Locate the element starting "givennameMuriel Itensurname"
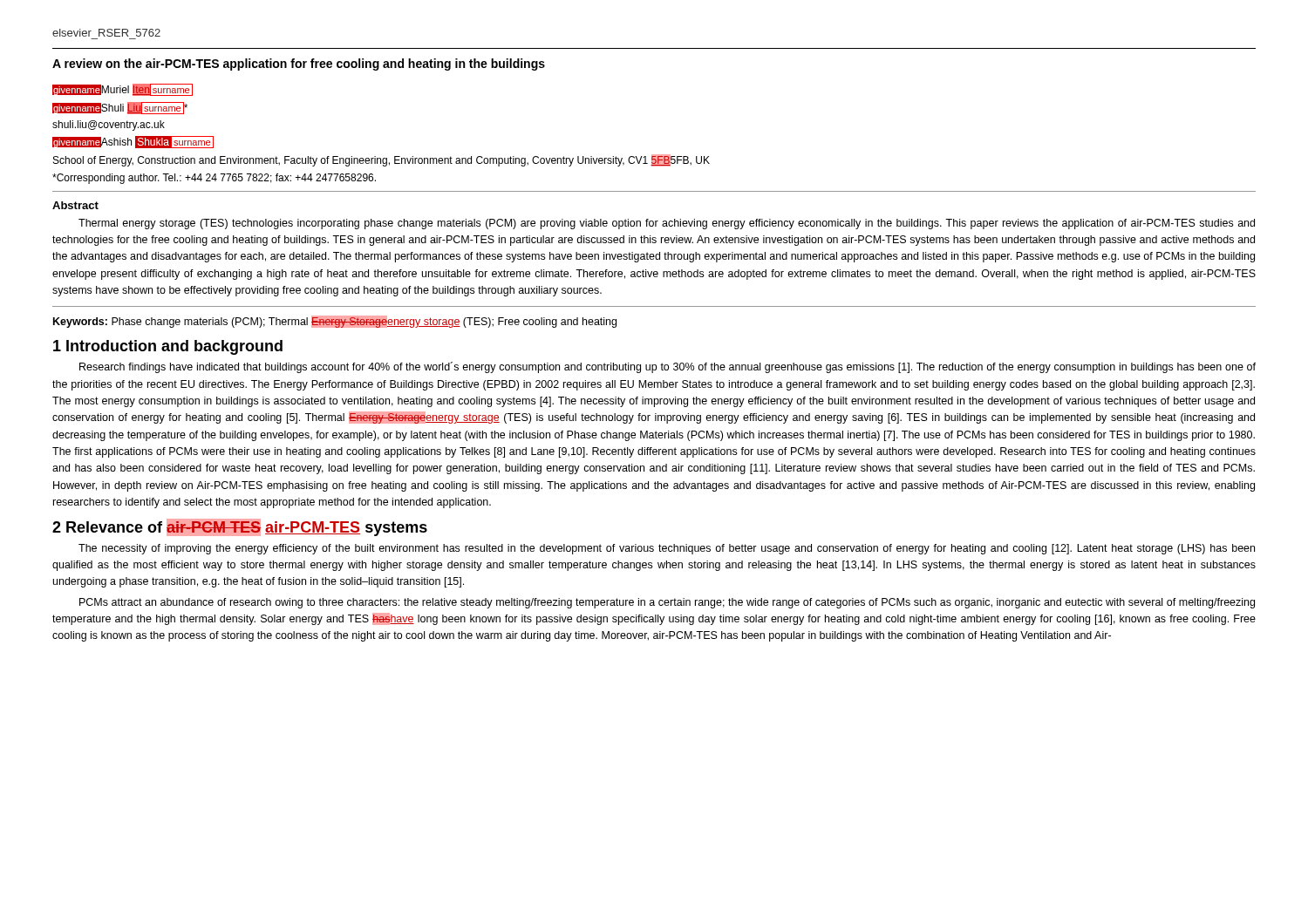Screen dimensions: 924x1308 coord(122,89)
